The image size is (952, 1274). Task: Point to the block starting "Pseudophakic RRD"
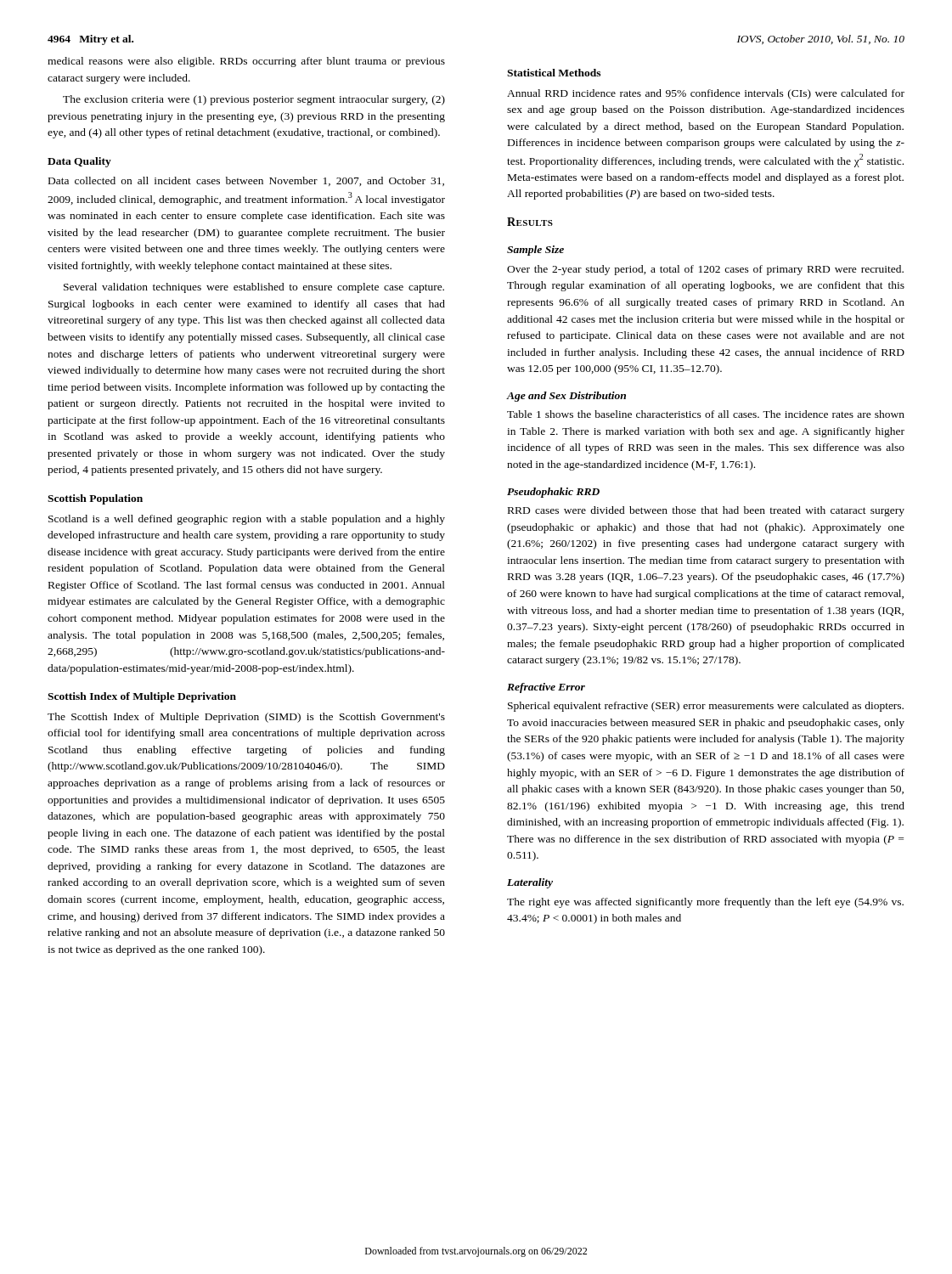[x=553, y=491]
